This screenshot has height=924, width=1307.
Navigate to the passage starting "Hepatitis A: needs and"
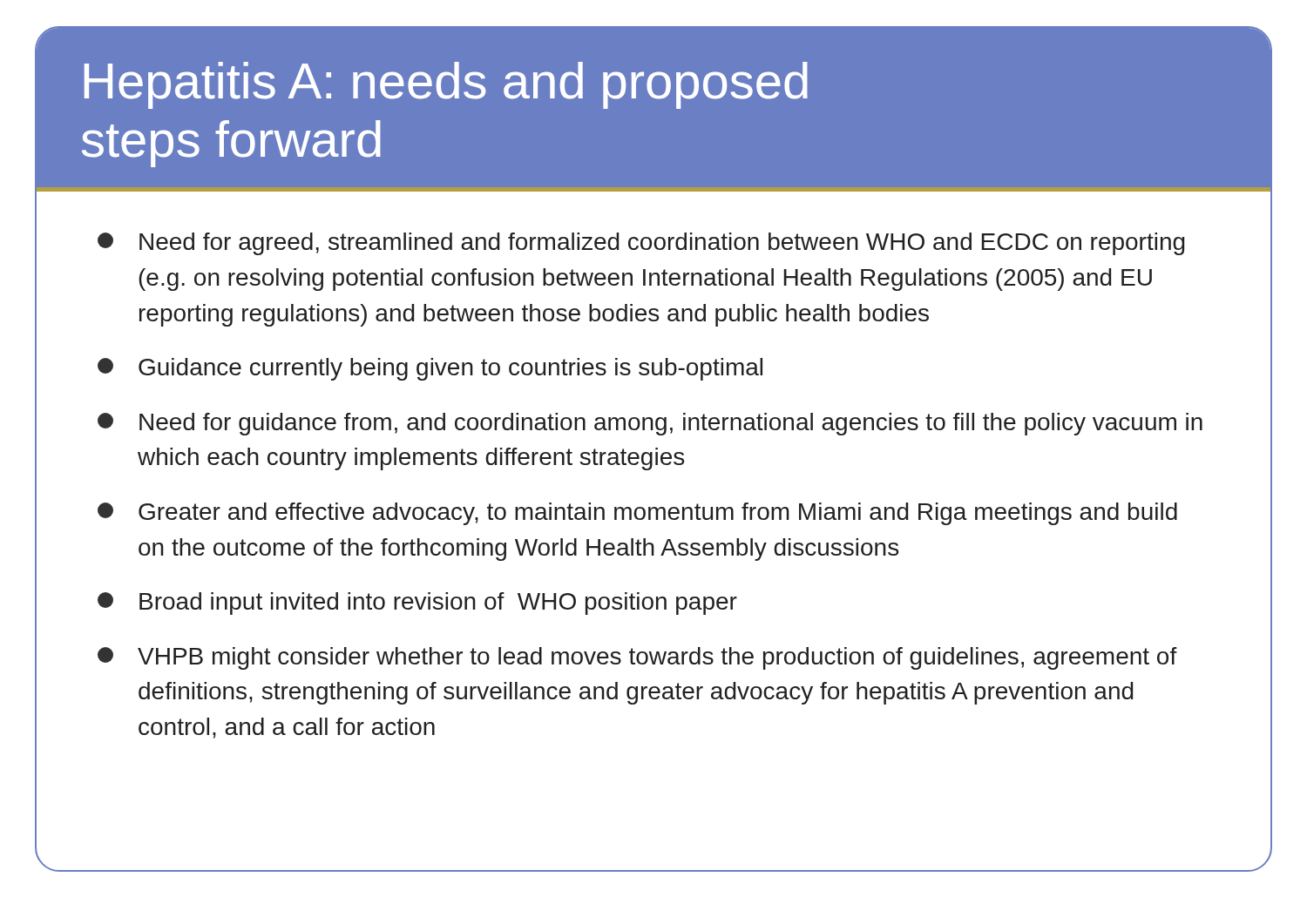point(654,110)
